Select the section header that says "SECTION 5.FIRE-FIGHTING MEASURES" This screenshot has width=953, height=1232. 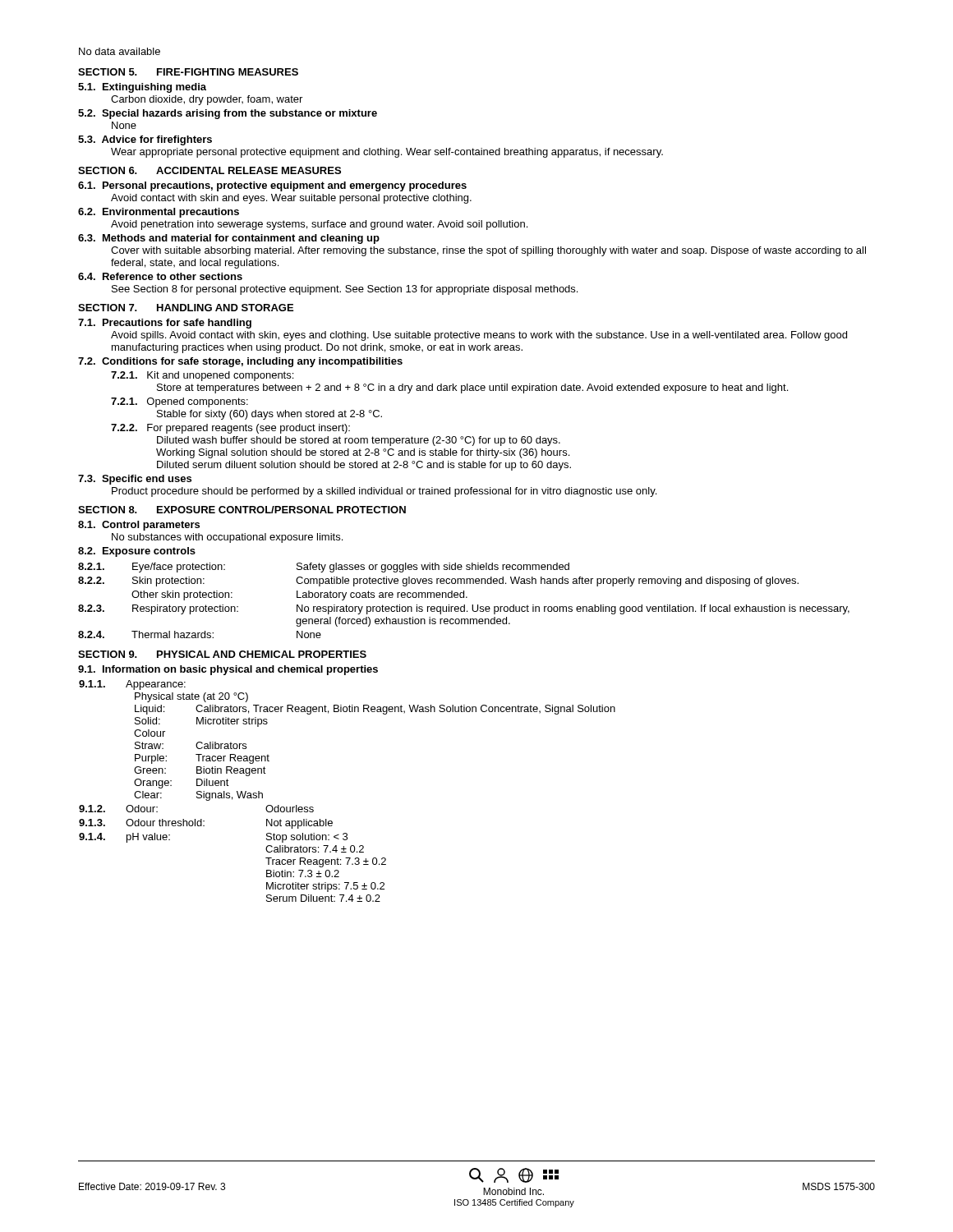pyautogui.click(x=188, y=72)
